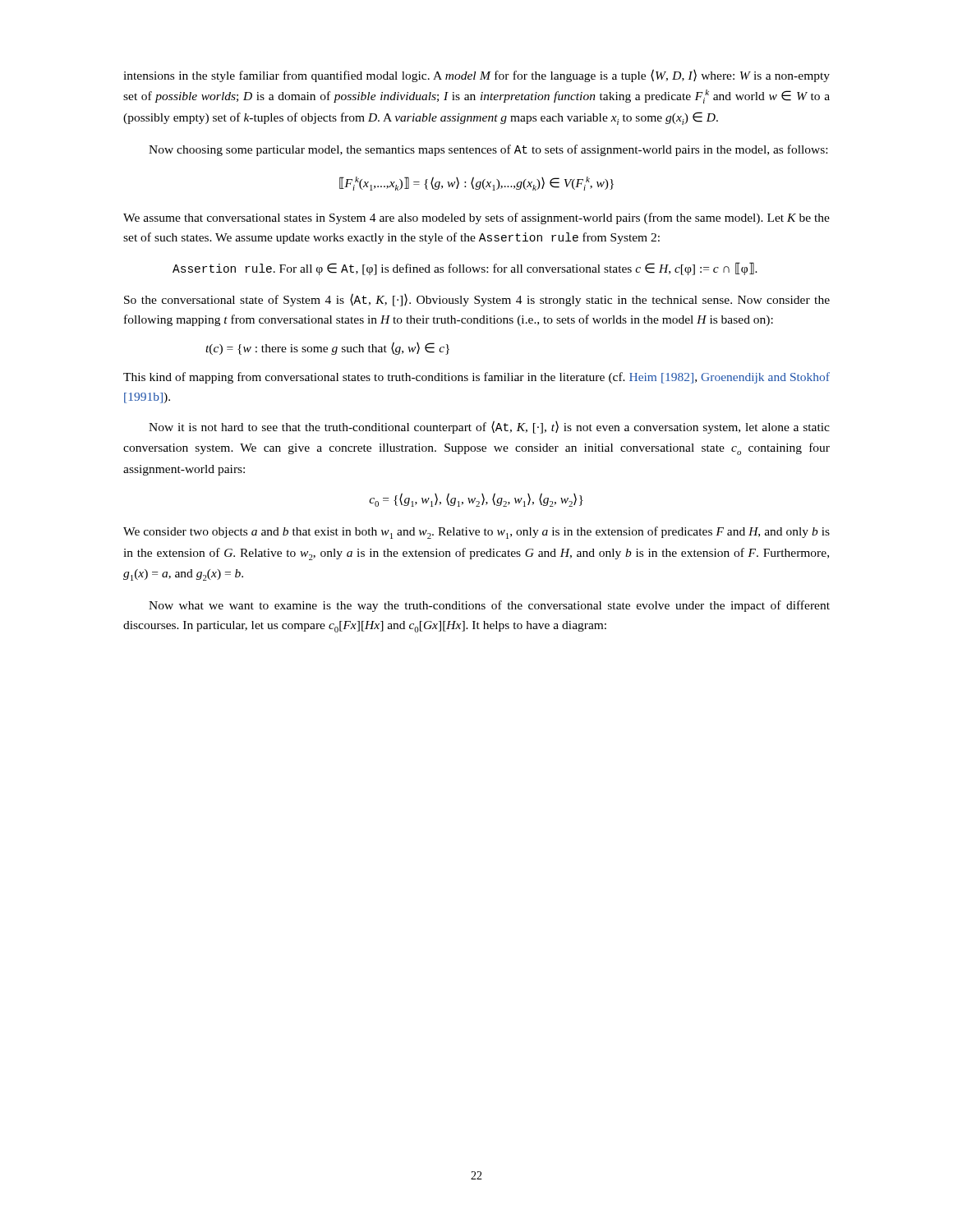
Task: Point to the block beginning "Now choosing some"
Action: click(476, 150)
